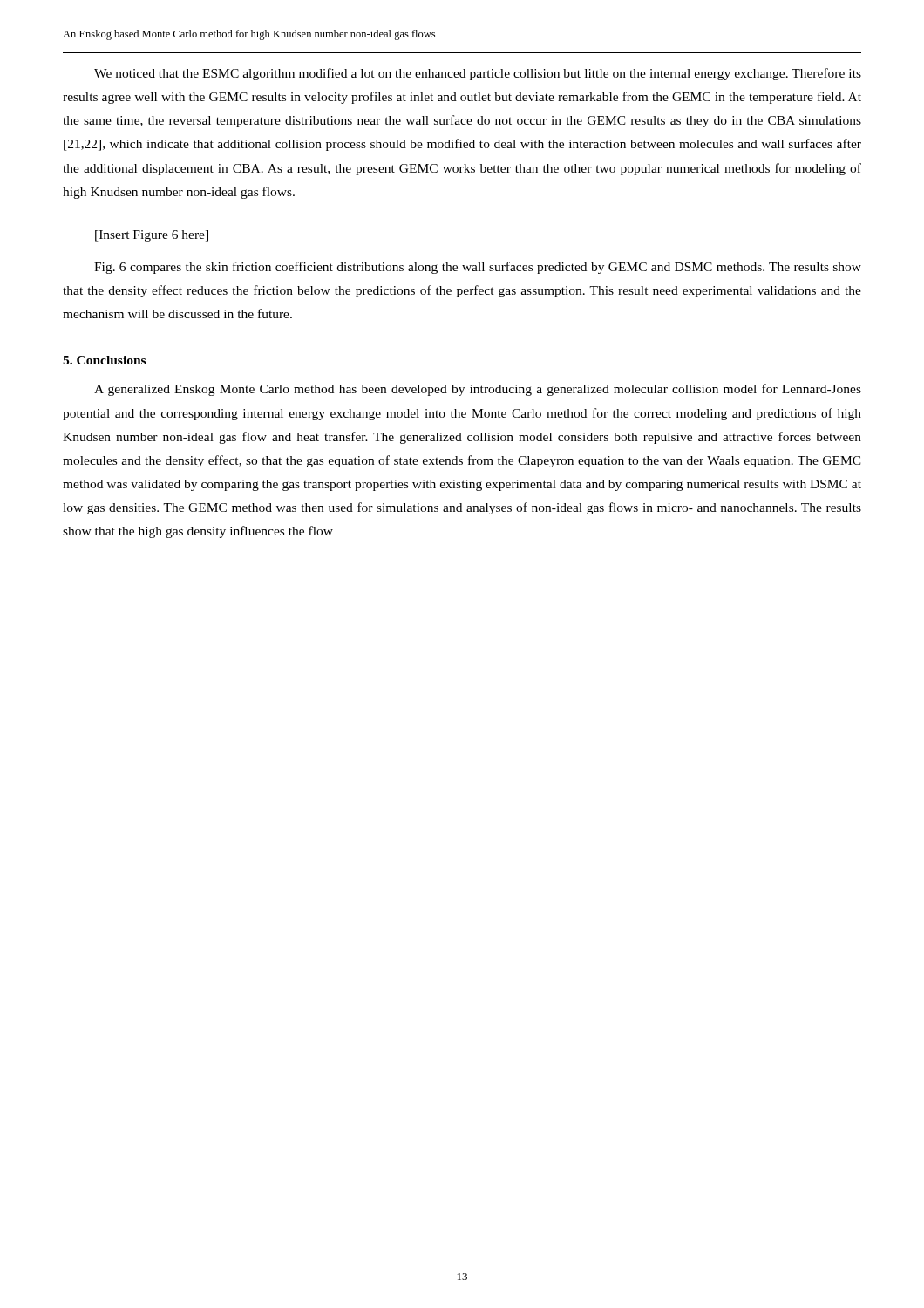This screenshot has width=924, height=1308.
Task: Where is the passage that starts "A generalized Enskog Monte Carlo method has been"?
Action: (x=462, y=460)
